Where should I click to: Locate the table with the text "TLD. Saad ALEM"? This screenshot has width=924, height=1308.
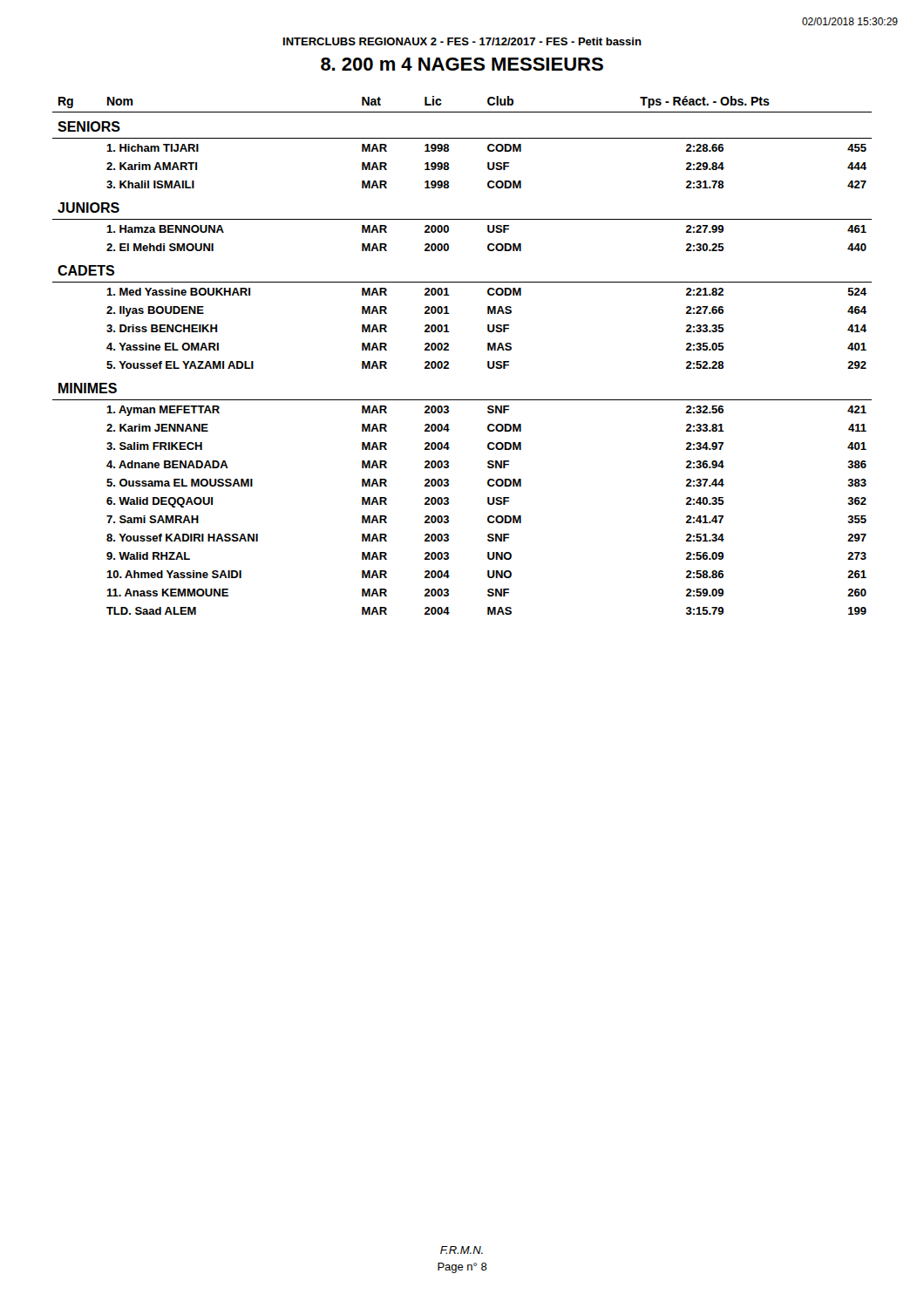pyautogui.click(x=462, y=356)
